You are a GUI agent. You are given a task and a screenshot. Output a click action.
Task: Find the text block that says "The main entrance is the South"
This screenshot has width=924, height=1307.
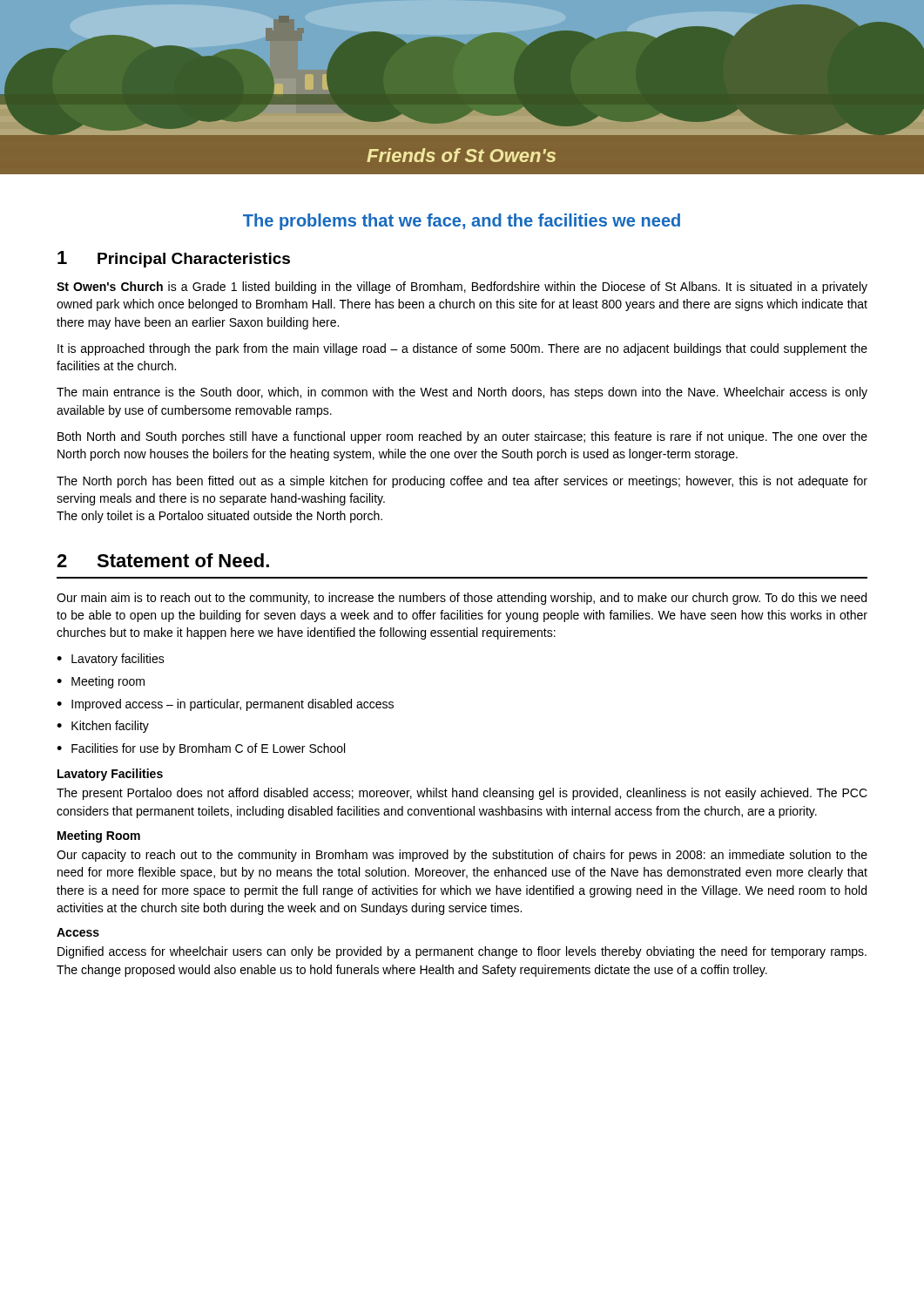(462, 402)
